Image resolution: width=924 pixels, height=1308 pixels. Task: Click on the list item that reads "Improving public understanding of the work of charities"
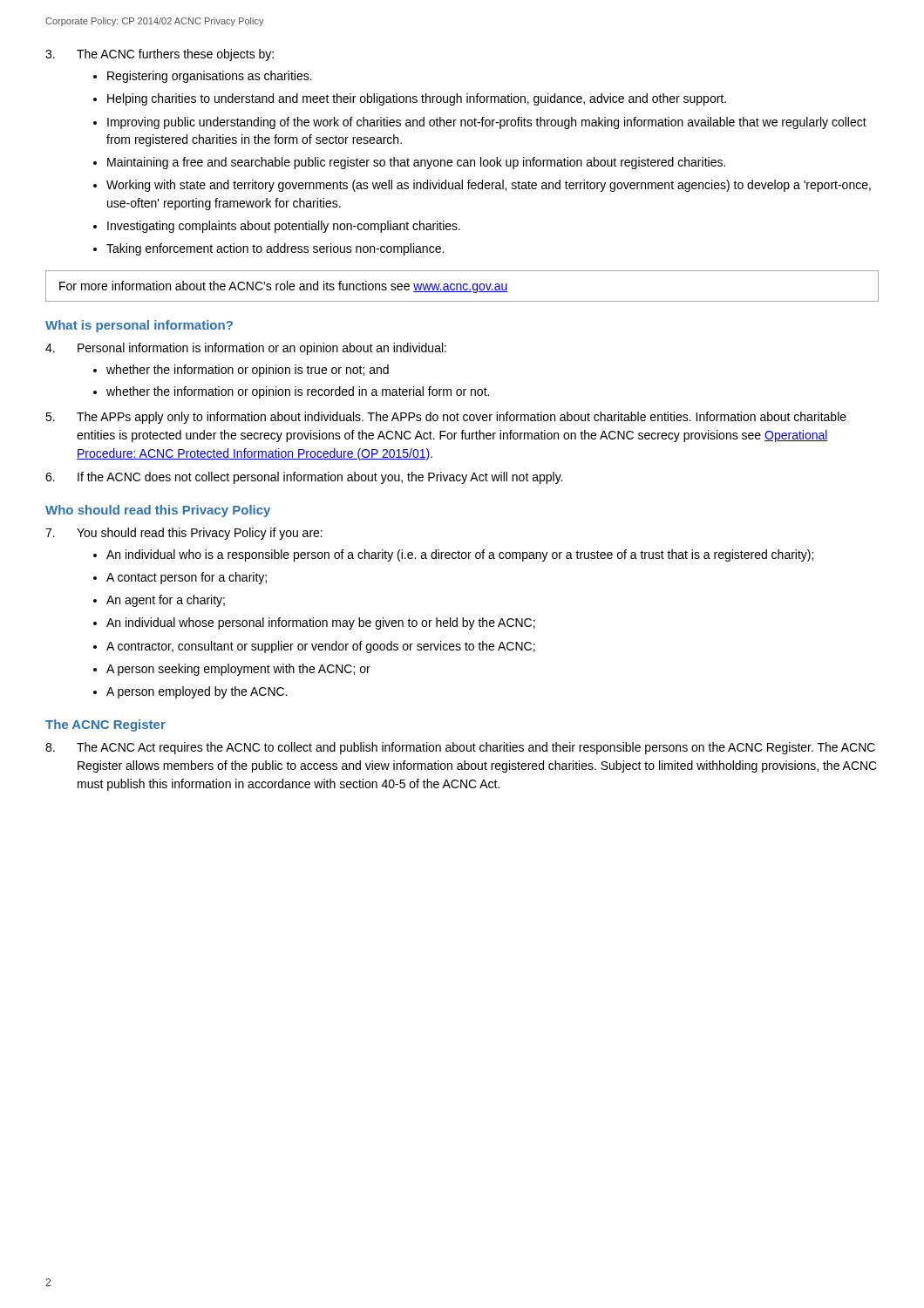click(486, 131)
